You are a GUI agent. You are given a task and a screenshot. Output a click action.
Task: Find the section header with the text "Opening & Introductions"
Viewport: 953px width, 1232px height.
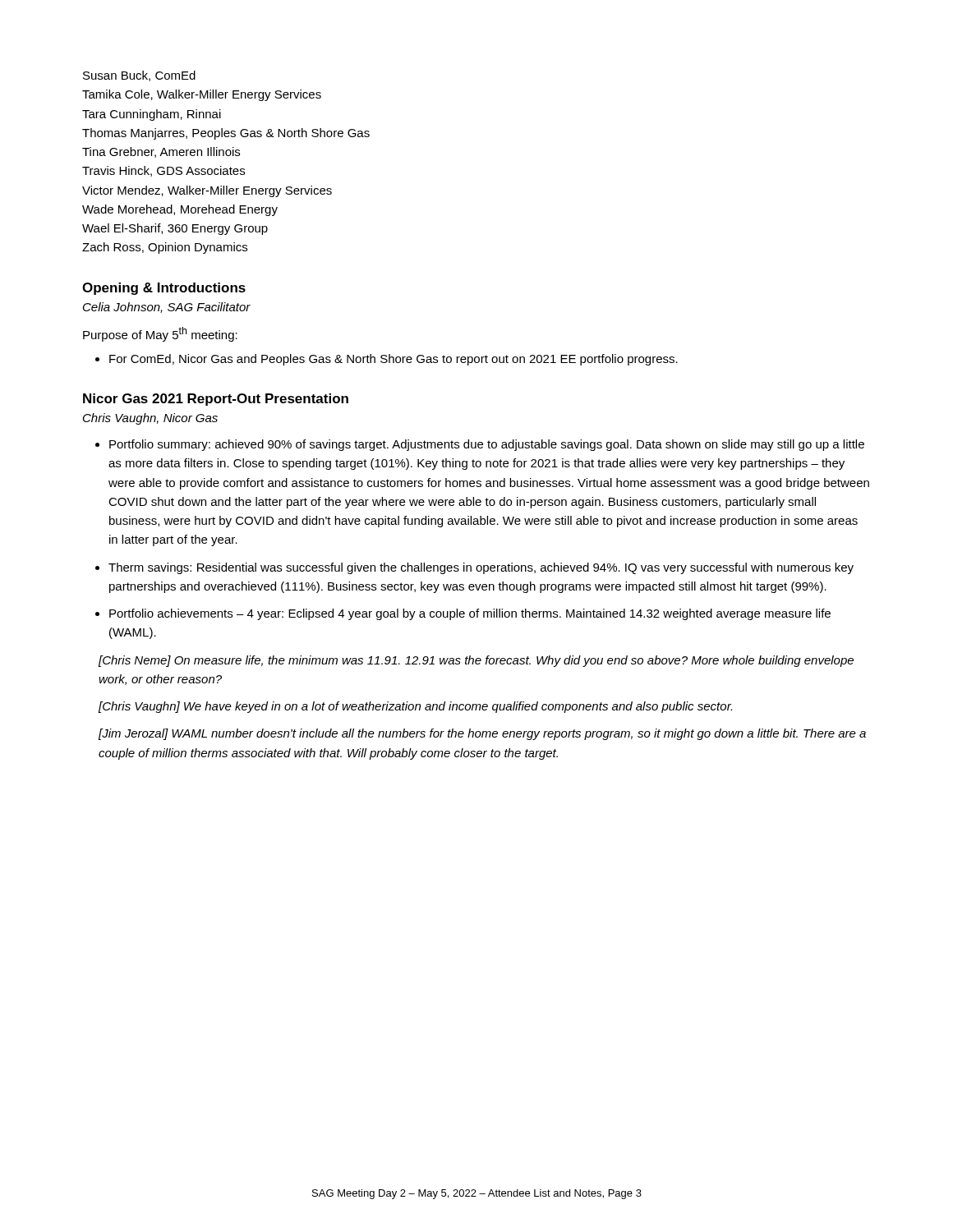164,287
